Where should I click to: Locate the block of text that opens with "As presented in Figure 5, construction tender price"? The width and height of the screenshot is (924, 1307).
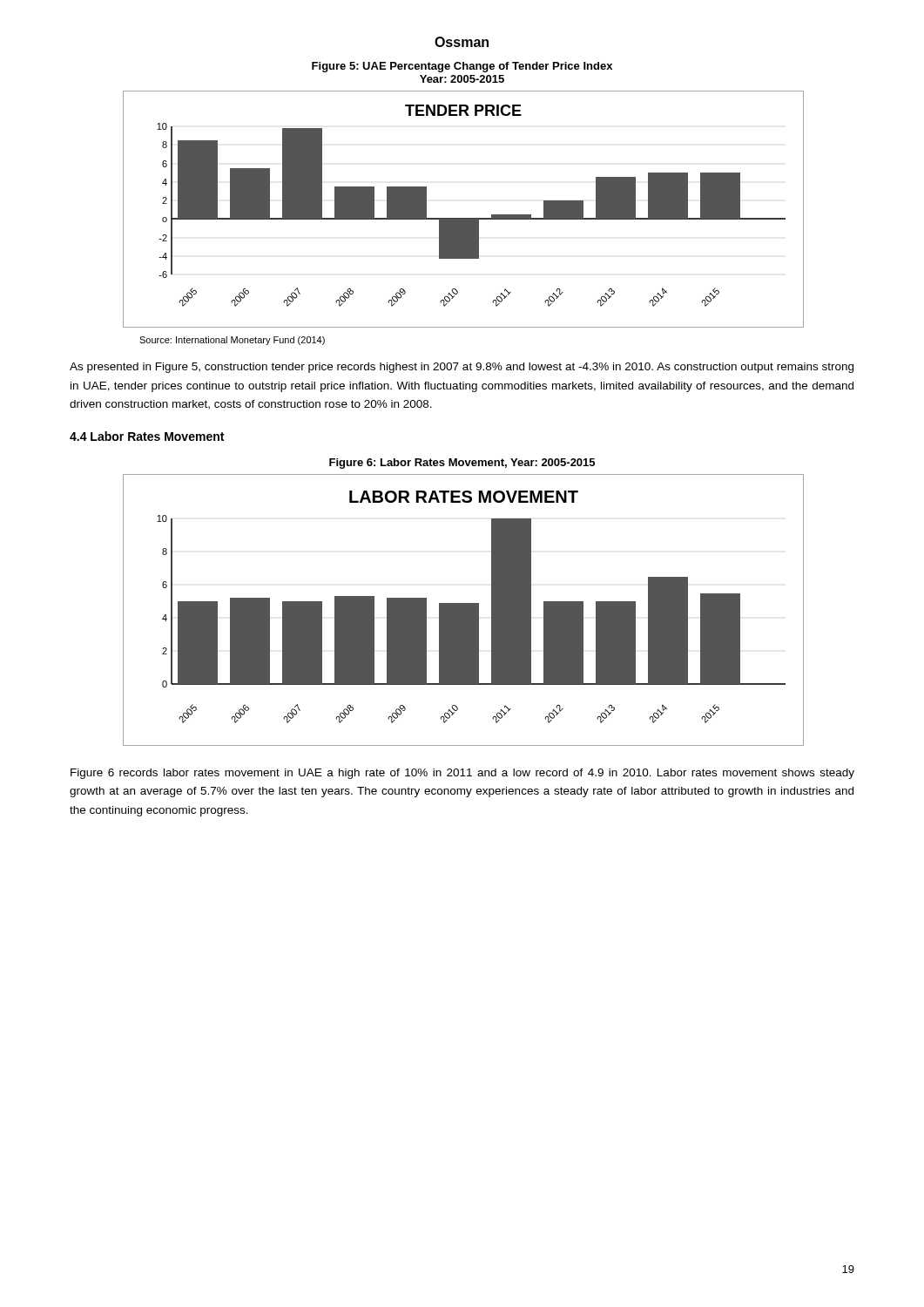(x=462, y=385)
